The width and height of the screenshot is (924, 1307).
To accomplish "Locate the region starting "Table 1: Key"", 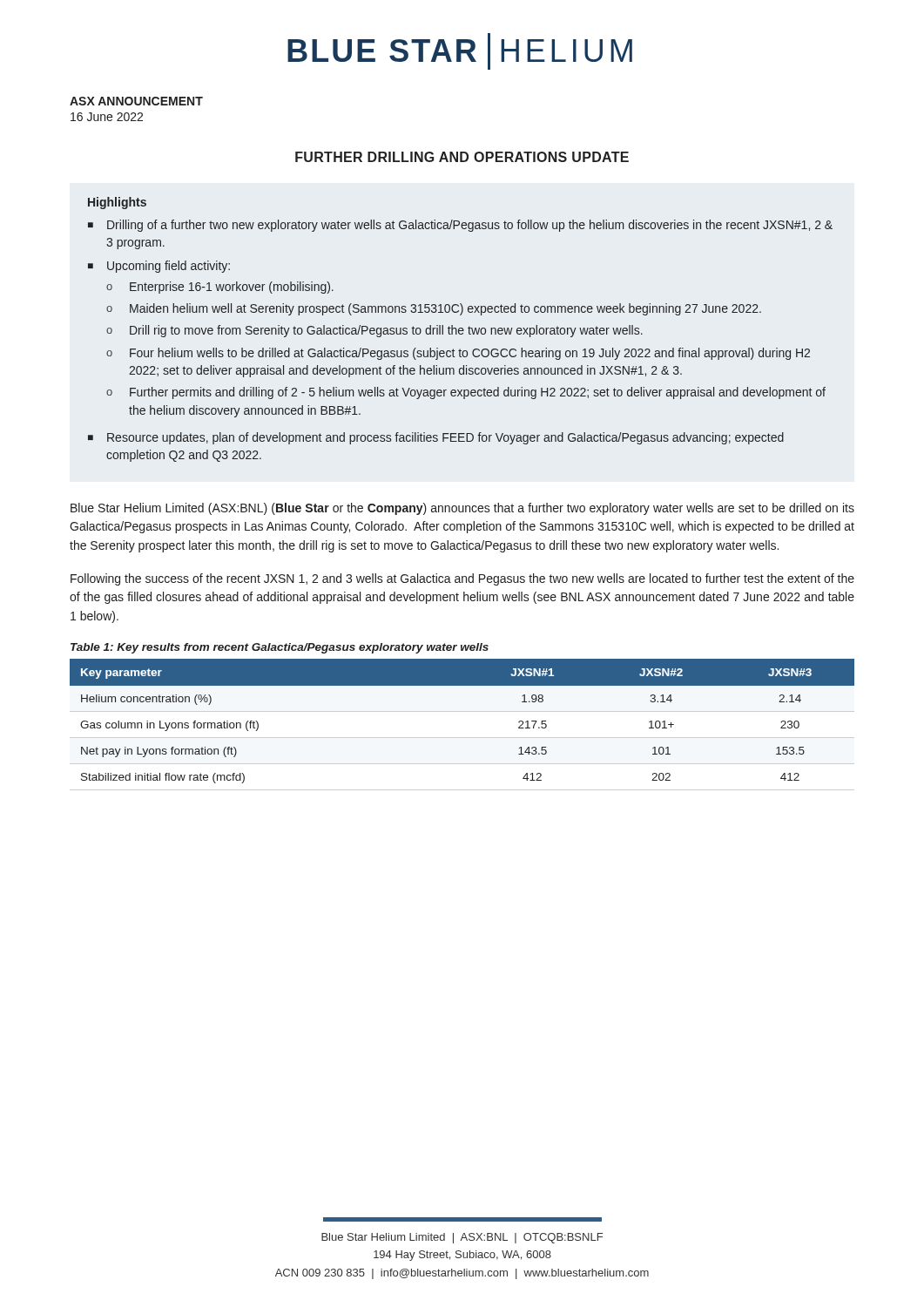I will pos(279,647).
